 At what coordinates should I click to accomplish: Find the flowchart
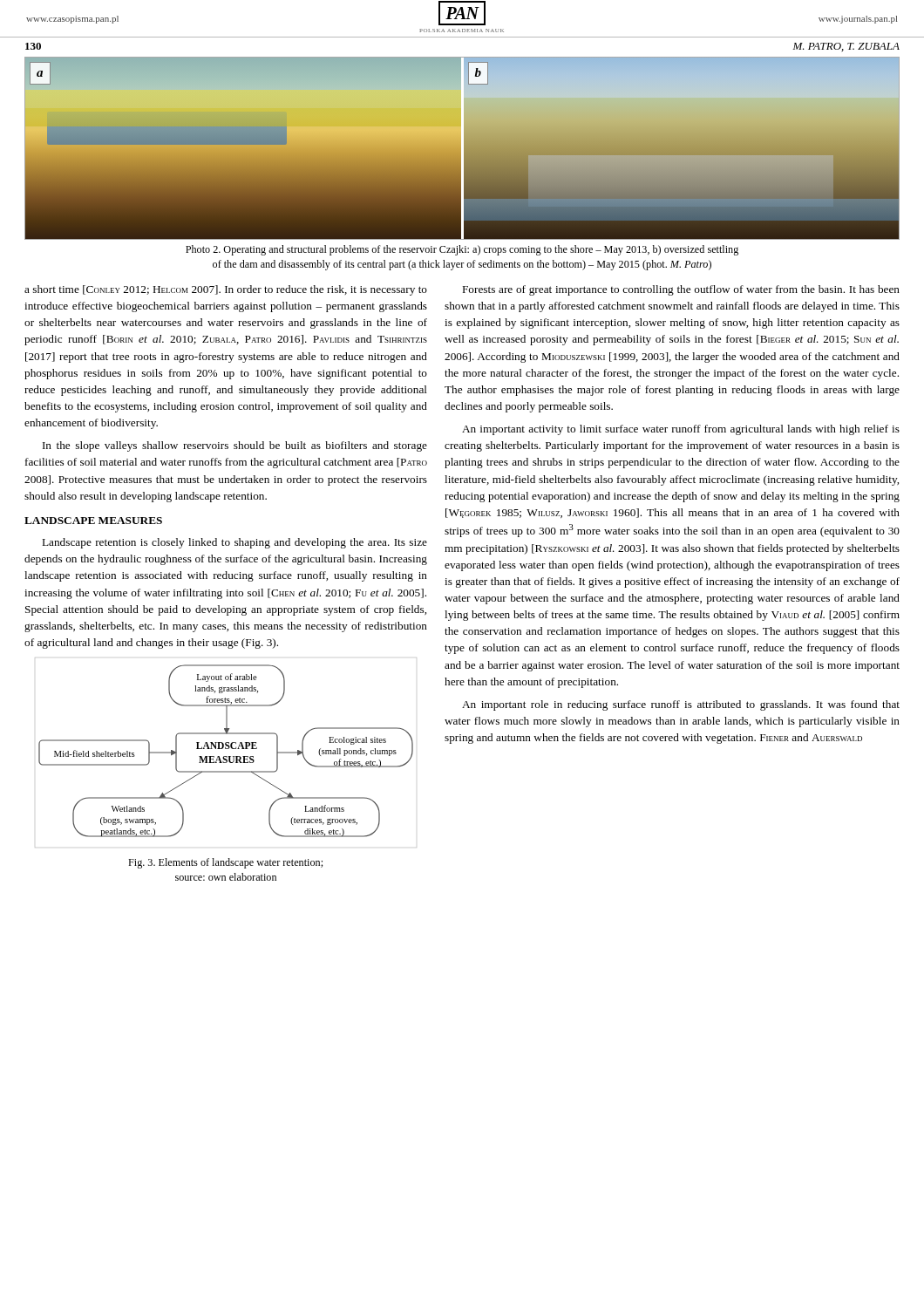(226, 755)
